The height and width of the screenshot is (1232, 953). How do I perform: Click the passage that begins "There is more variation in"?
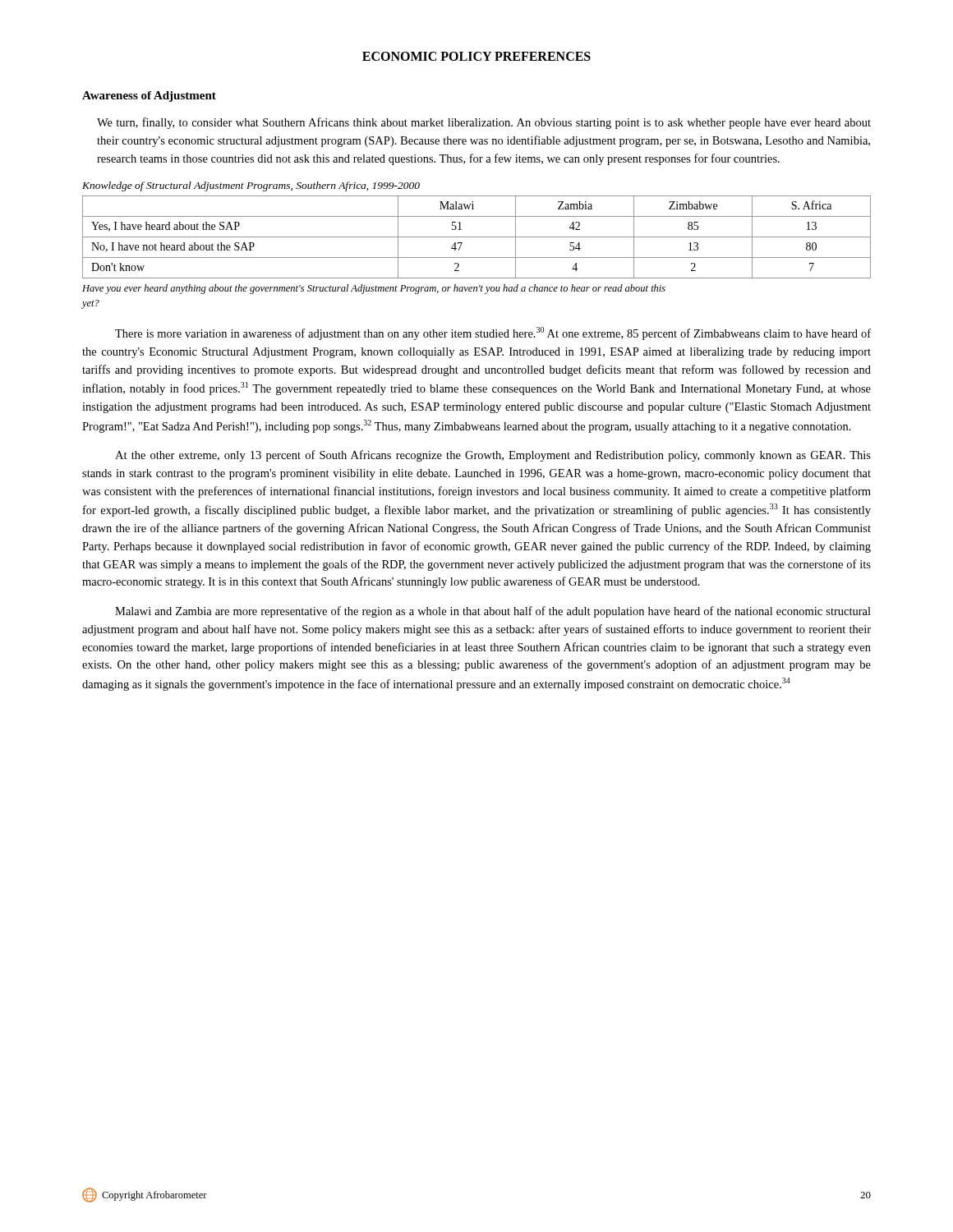pyautogui.click(x=476, y=379)
